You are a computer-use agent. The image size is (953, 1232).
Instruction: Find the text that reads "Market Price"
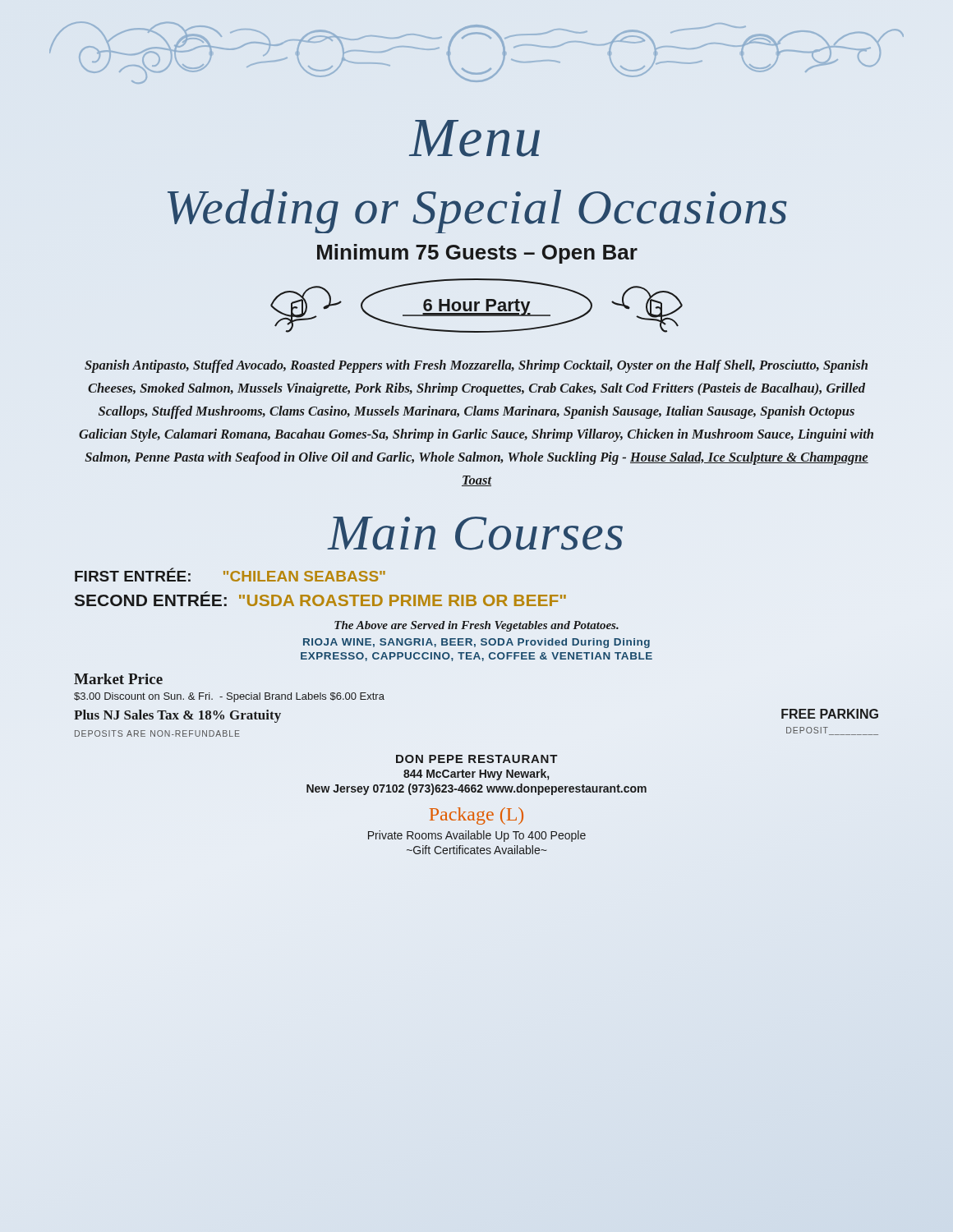coord(118,679)
